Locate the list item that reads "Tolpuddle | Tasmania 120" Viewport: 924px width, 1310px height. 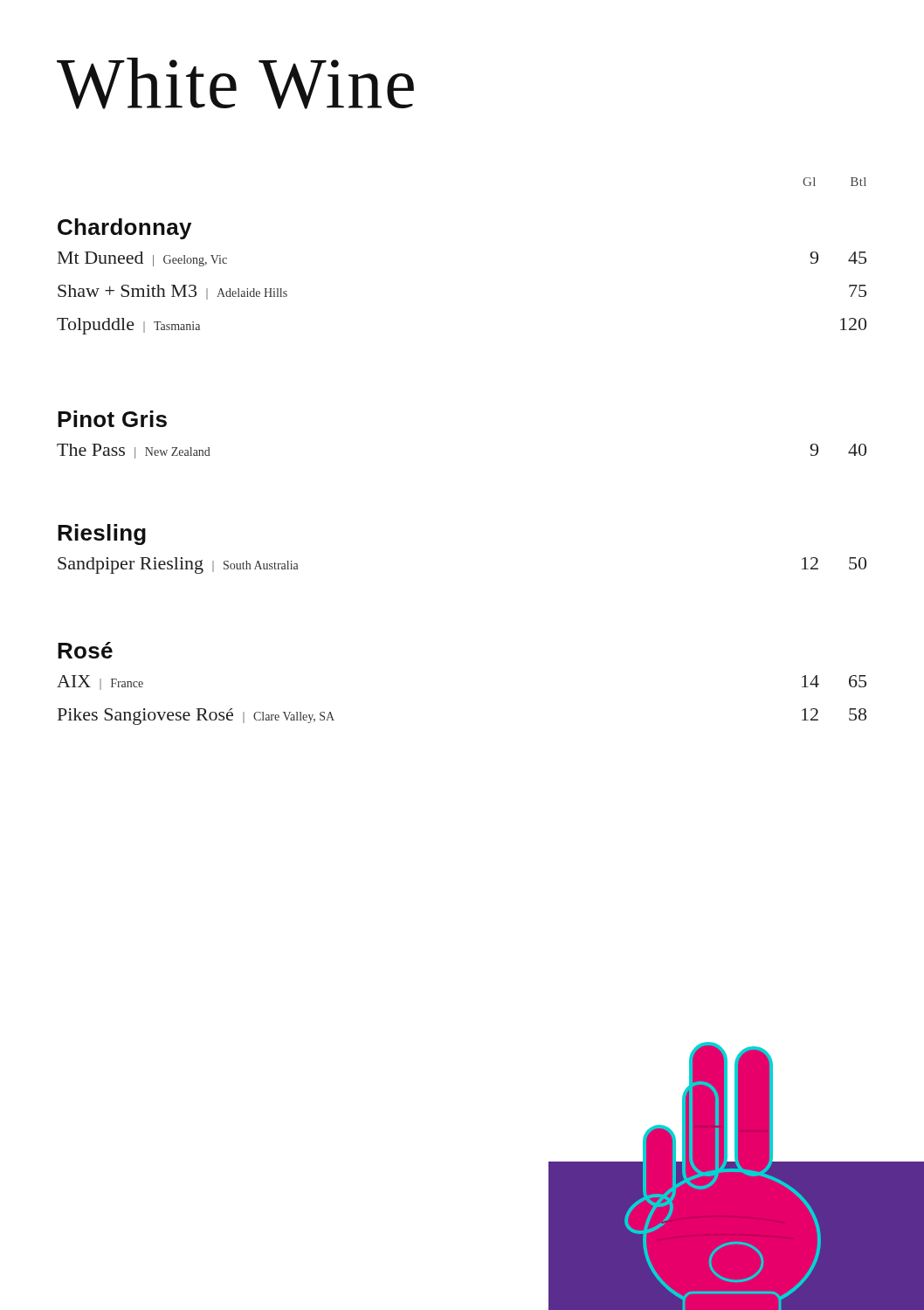pos(131,325)
